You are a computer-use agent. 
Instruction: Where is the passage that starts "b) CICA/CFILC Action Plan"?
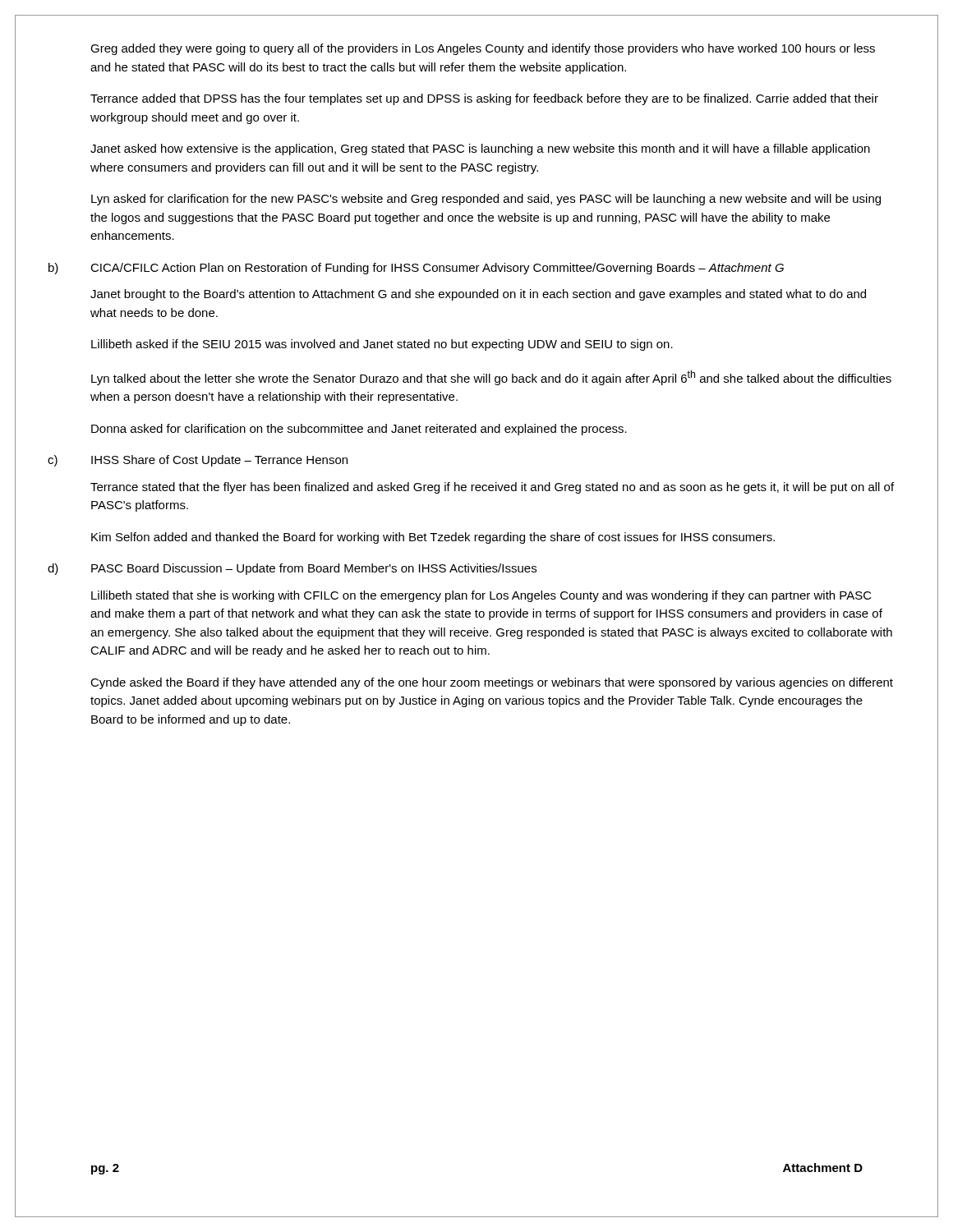(x=460, y=268)
